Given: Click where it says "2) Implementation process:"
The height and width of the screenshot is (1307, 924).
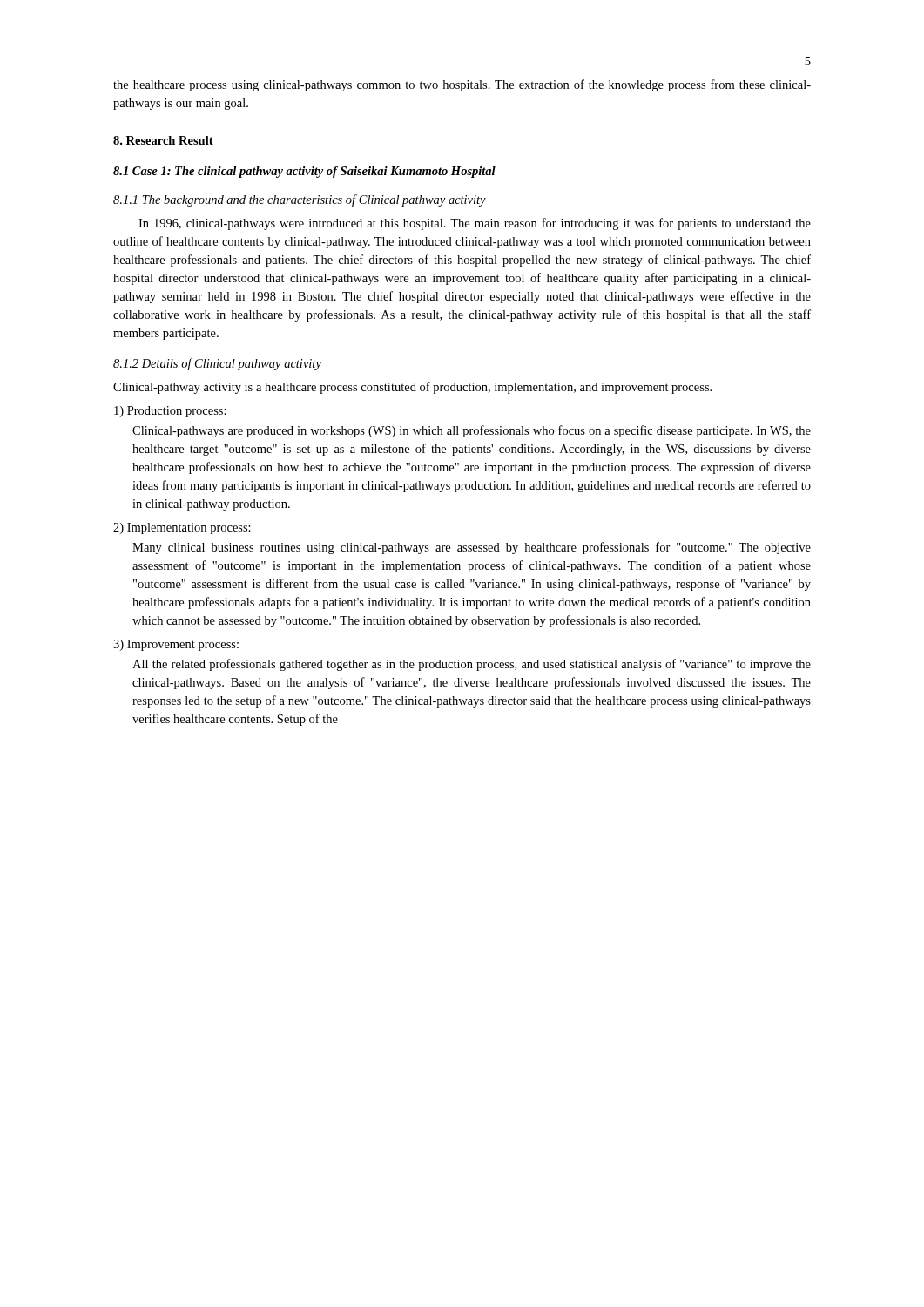Looking at the screenshot, I should tap(182, 528).
